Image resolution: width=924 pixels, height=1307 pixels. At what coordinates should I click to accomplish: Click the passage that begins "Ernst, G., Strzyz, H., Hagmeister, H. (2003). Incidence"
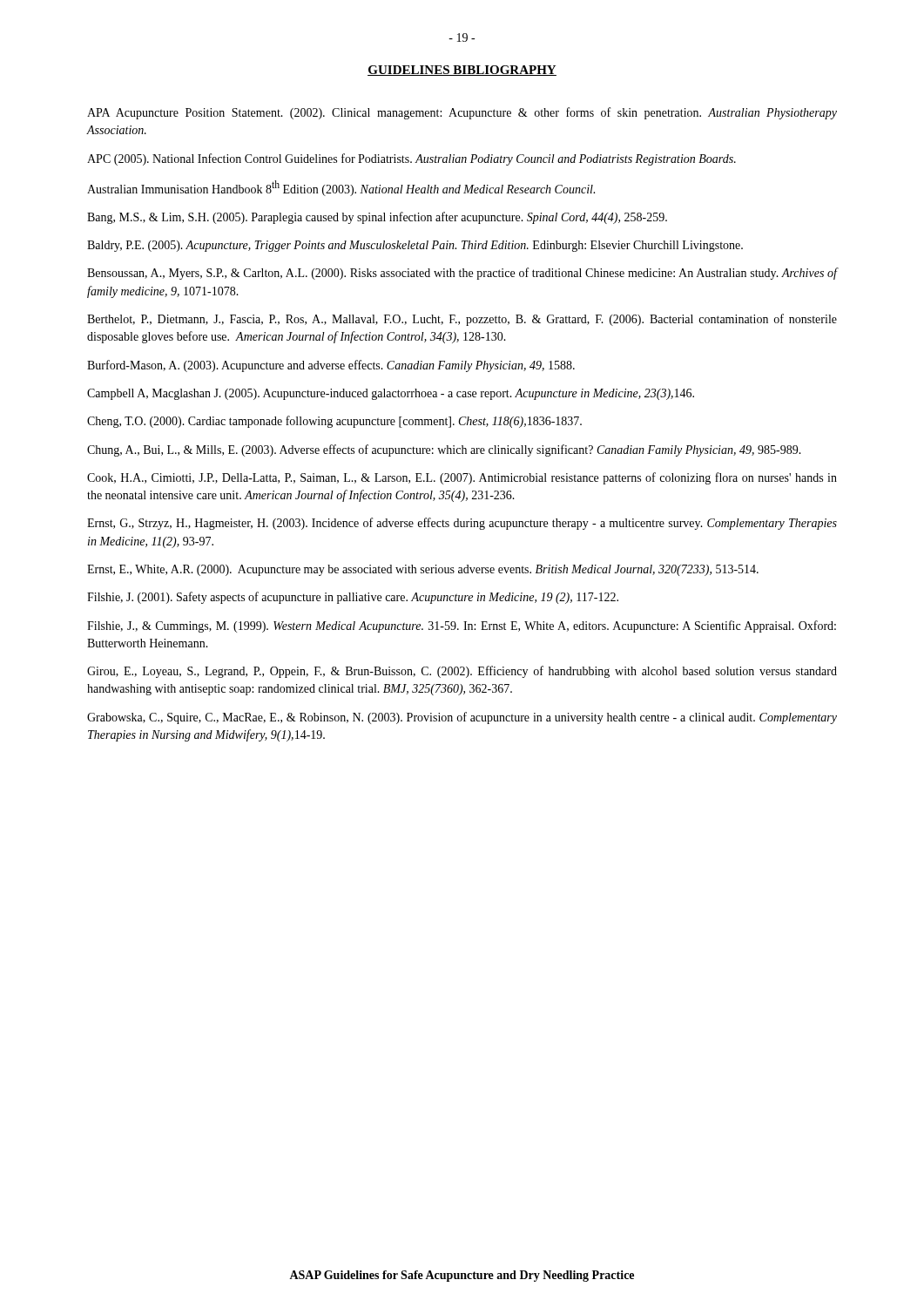(462, 532)
